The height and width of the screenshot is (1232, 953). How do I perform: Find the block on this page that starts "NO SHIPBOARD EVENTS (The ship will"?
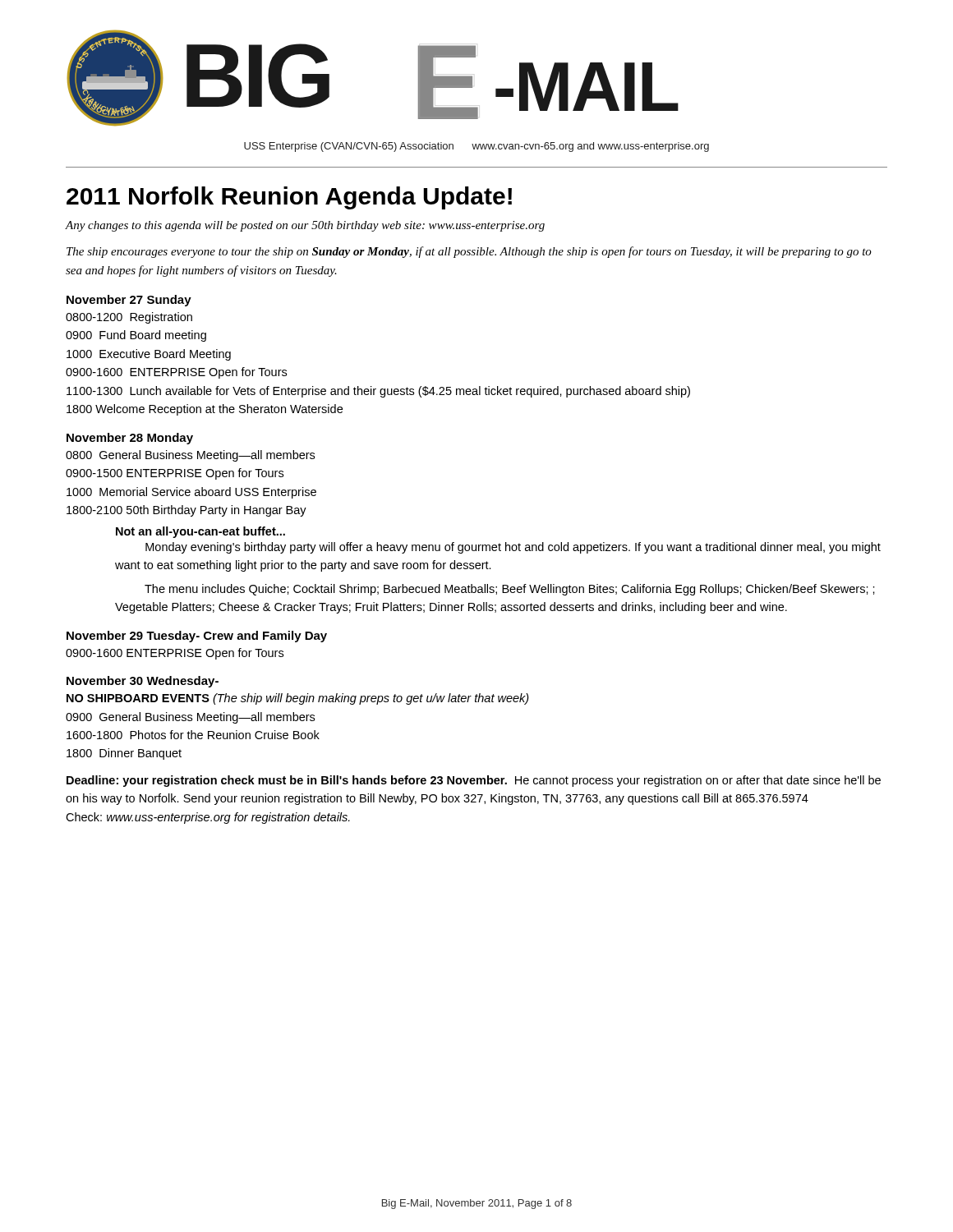pos(297,726)
